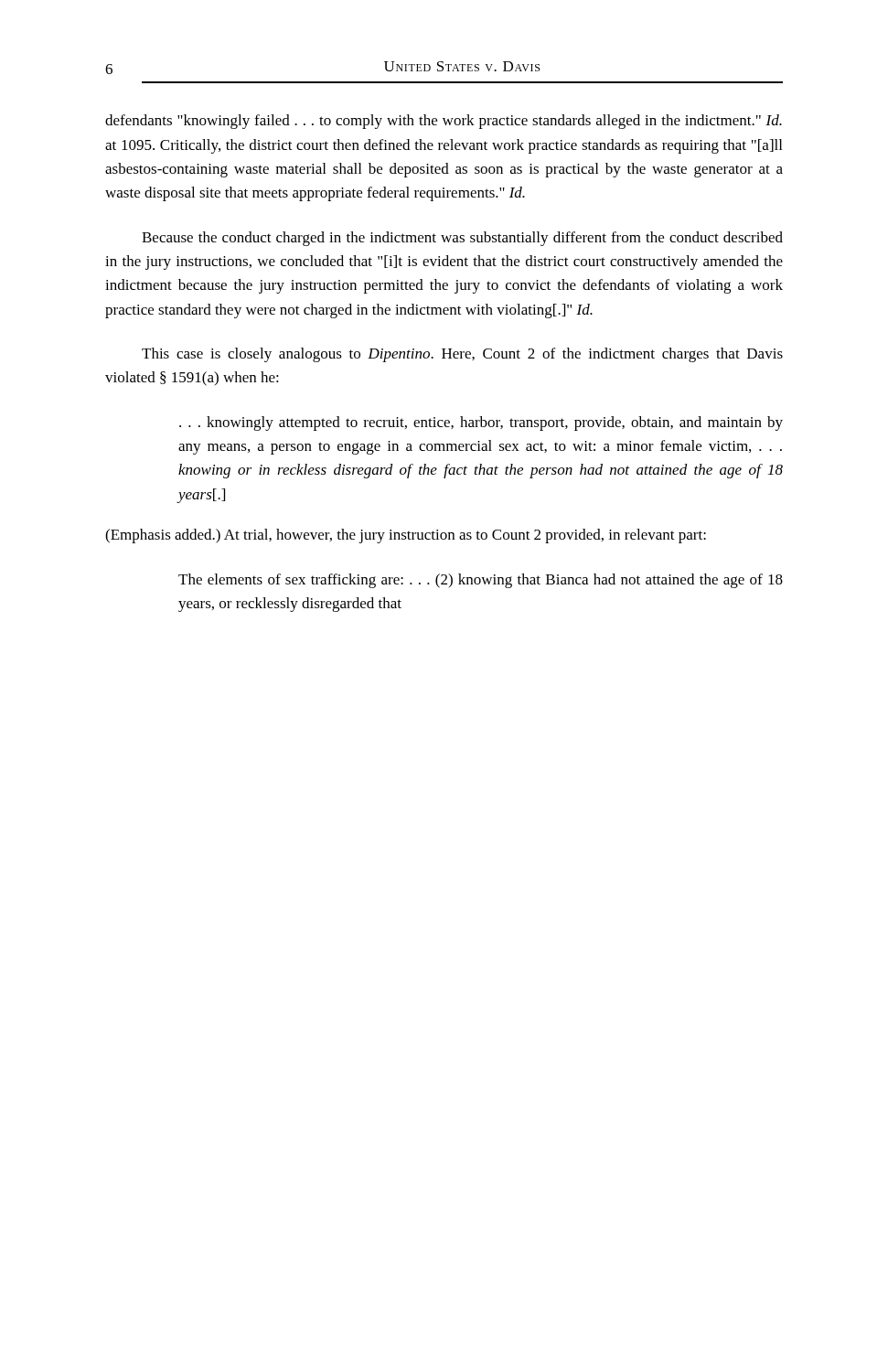Click on the text block containing "defendants "knowingly failed . . . to"
Screen dimensions: 1372x888
(x=444, y=157)
